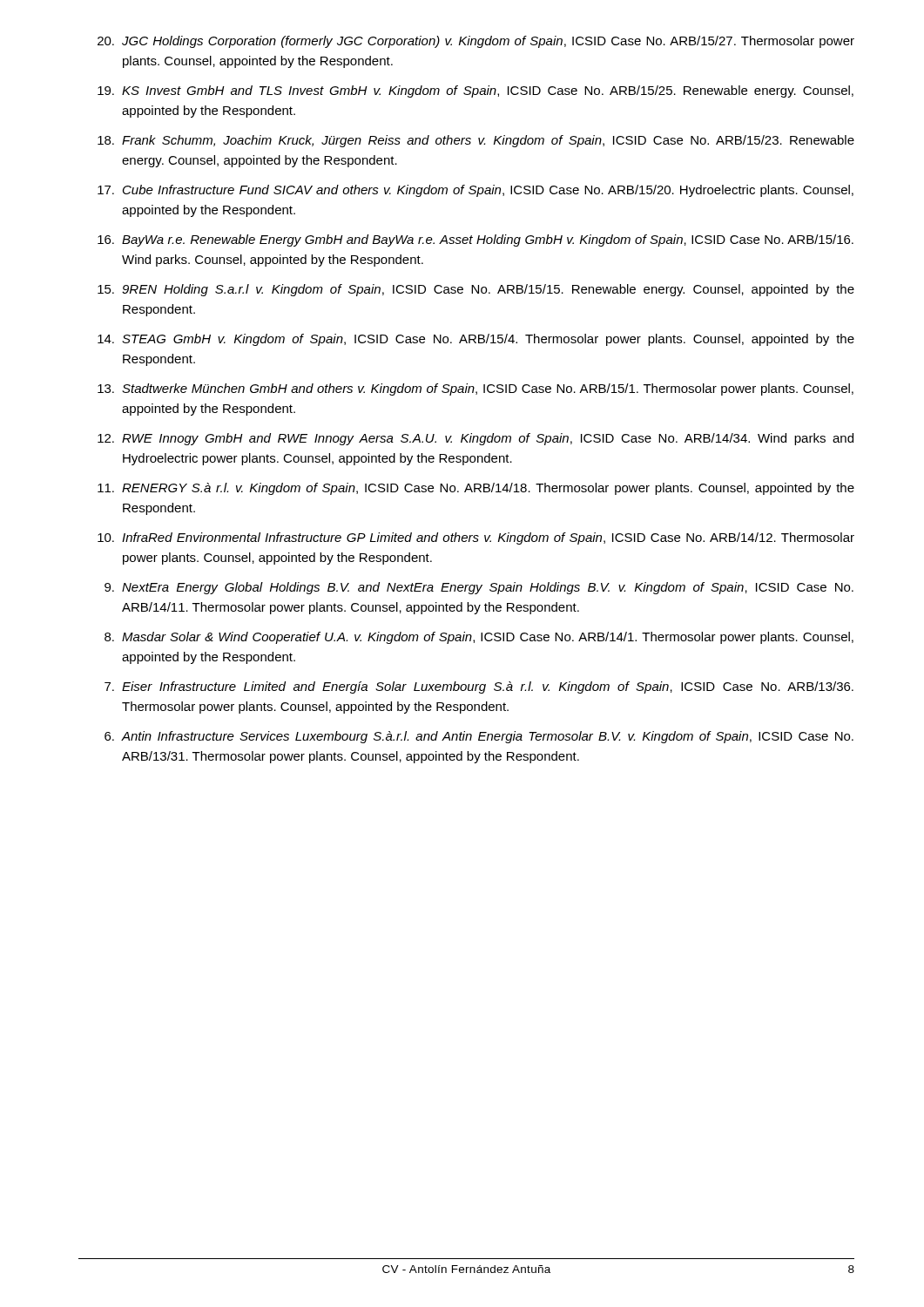
Task: Locate the block starting "7. Eiser Infrastructure Limited and"
Action: [x=466, y=697]
